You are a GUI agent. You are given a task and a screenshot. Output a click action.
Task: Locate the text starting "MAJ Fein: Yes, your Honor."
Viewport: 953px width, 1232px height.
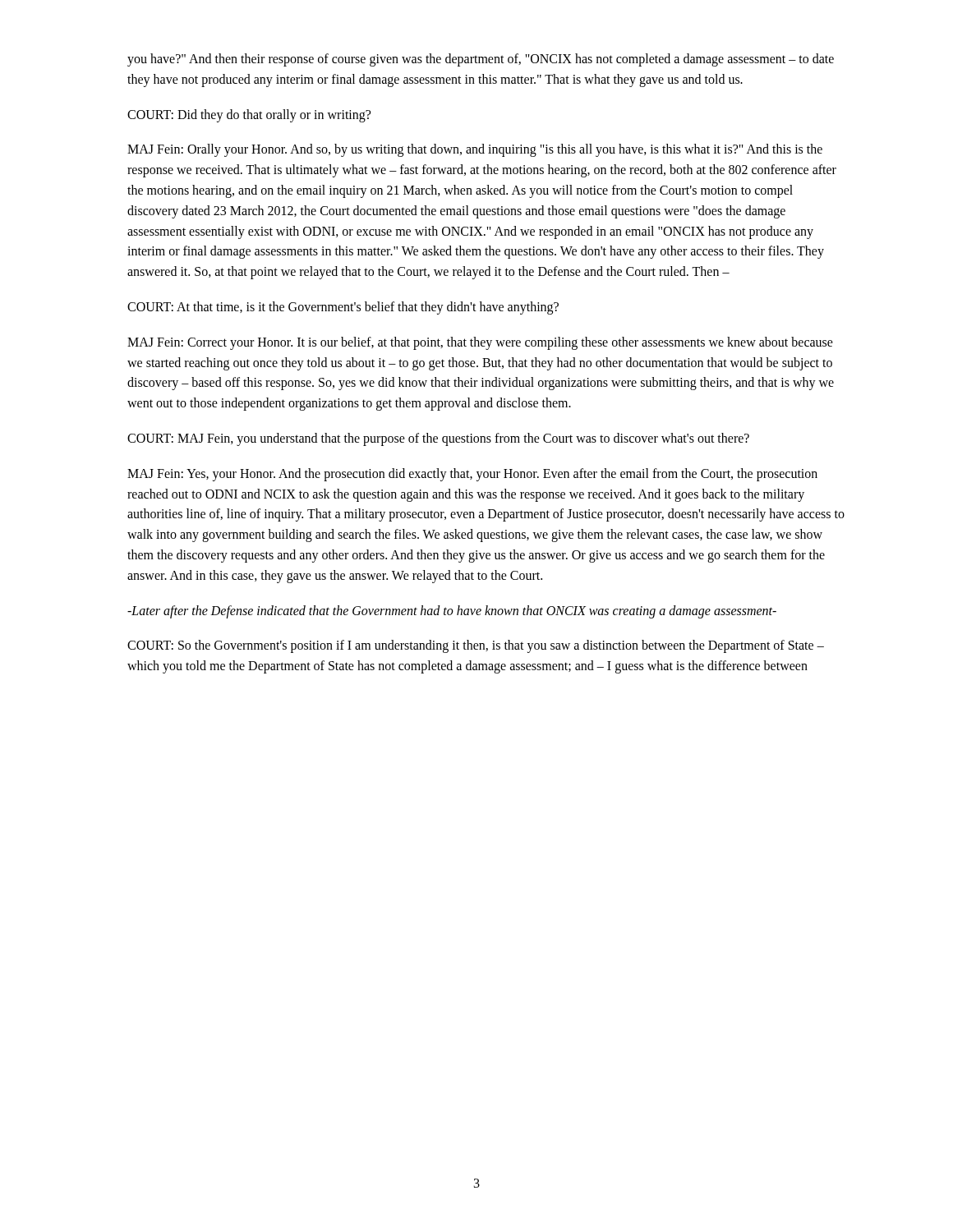point(486,524)
